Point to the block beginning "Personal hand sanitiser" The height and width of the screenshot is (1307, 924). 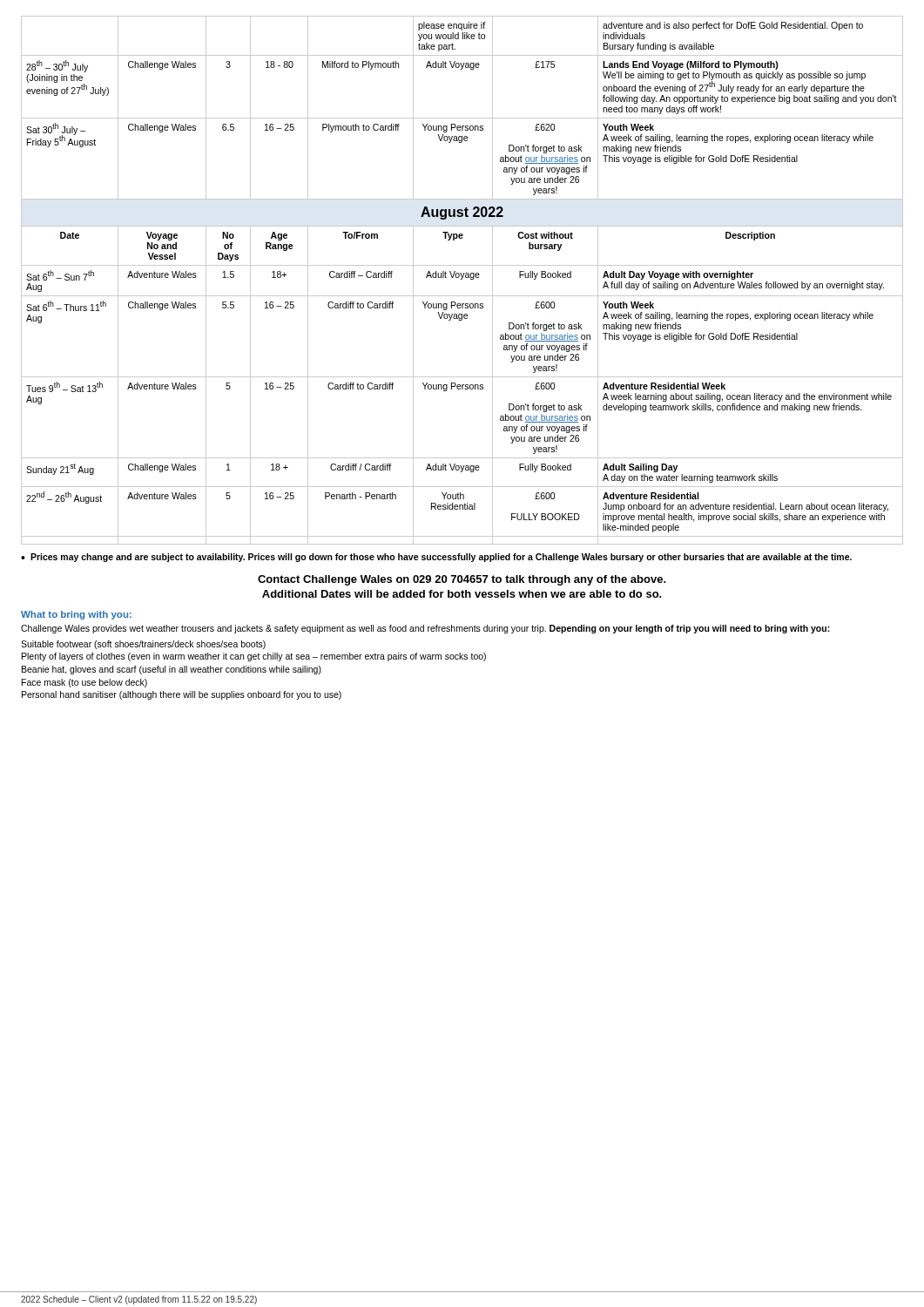click(181, 695)
